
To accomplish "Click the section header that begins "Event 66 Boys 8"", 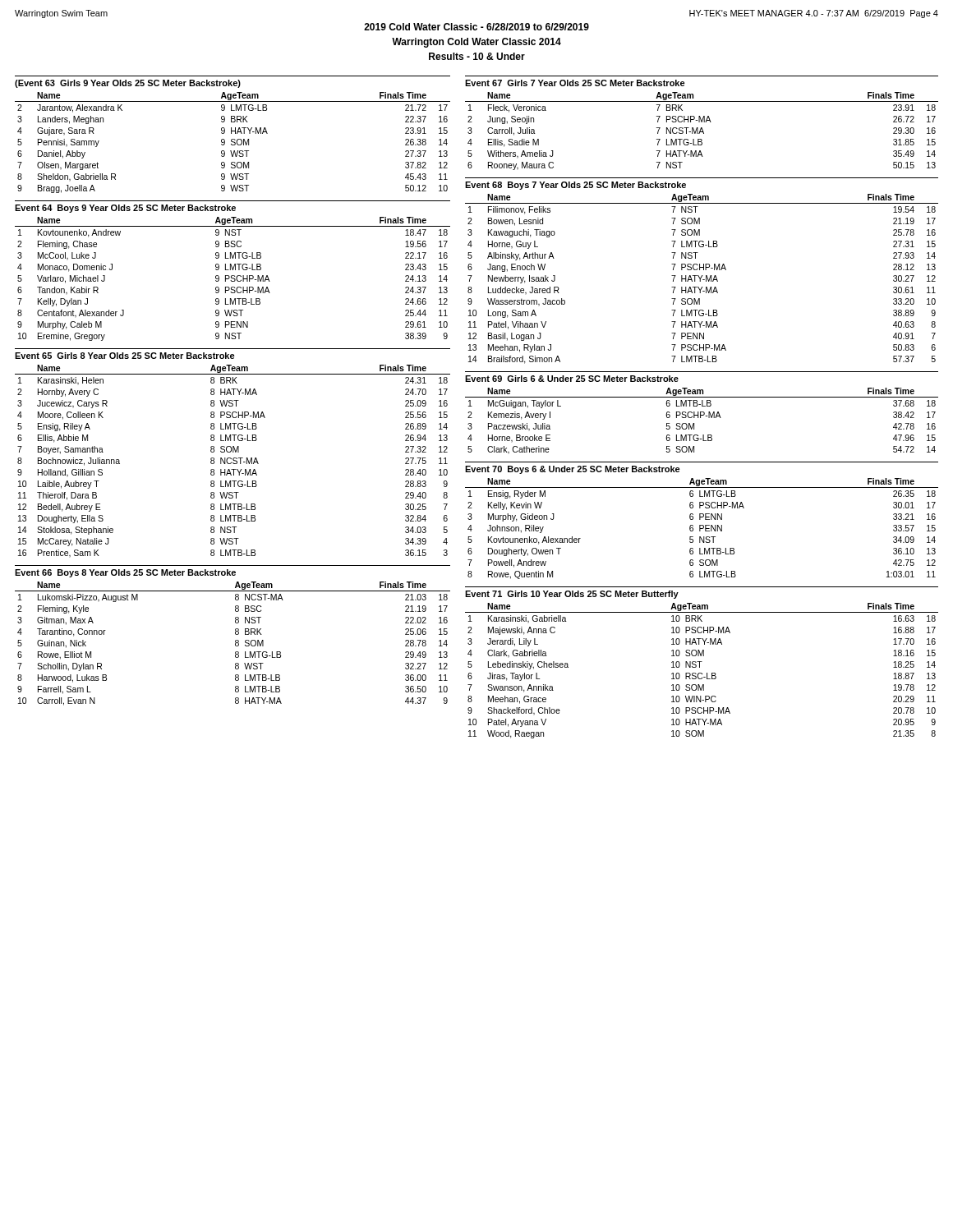I will point(125,573).
